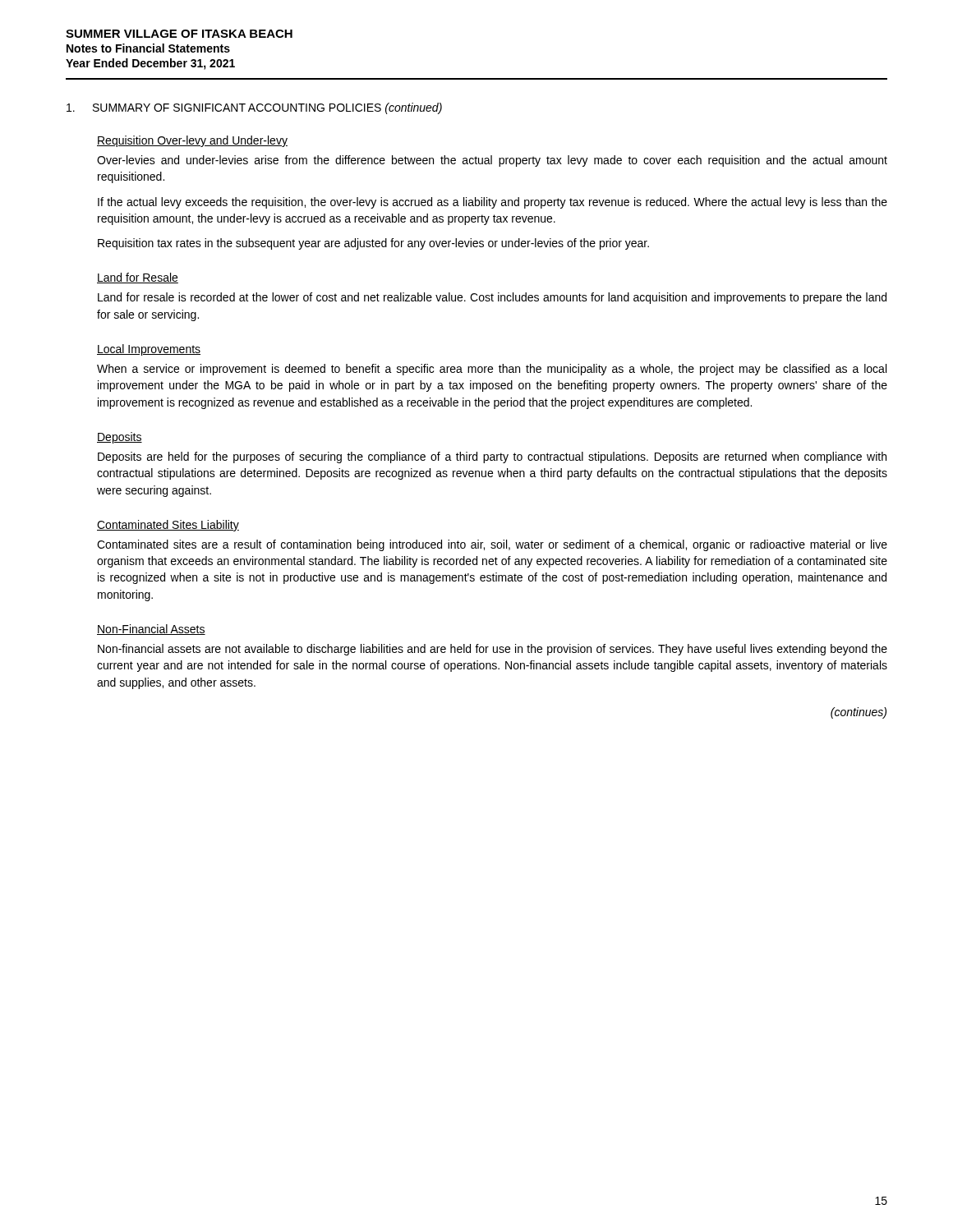This screenshot has height=1232, width=953.
Task: Select the text starting "Requisition tax rates in the"
Action: point(373,243)
